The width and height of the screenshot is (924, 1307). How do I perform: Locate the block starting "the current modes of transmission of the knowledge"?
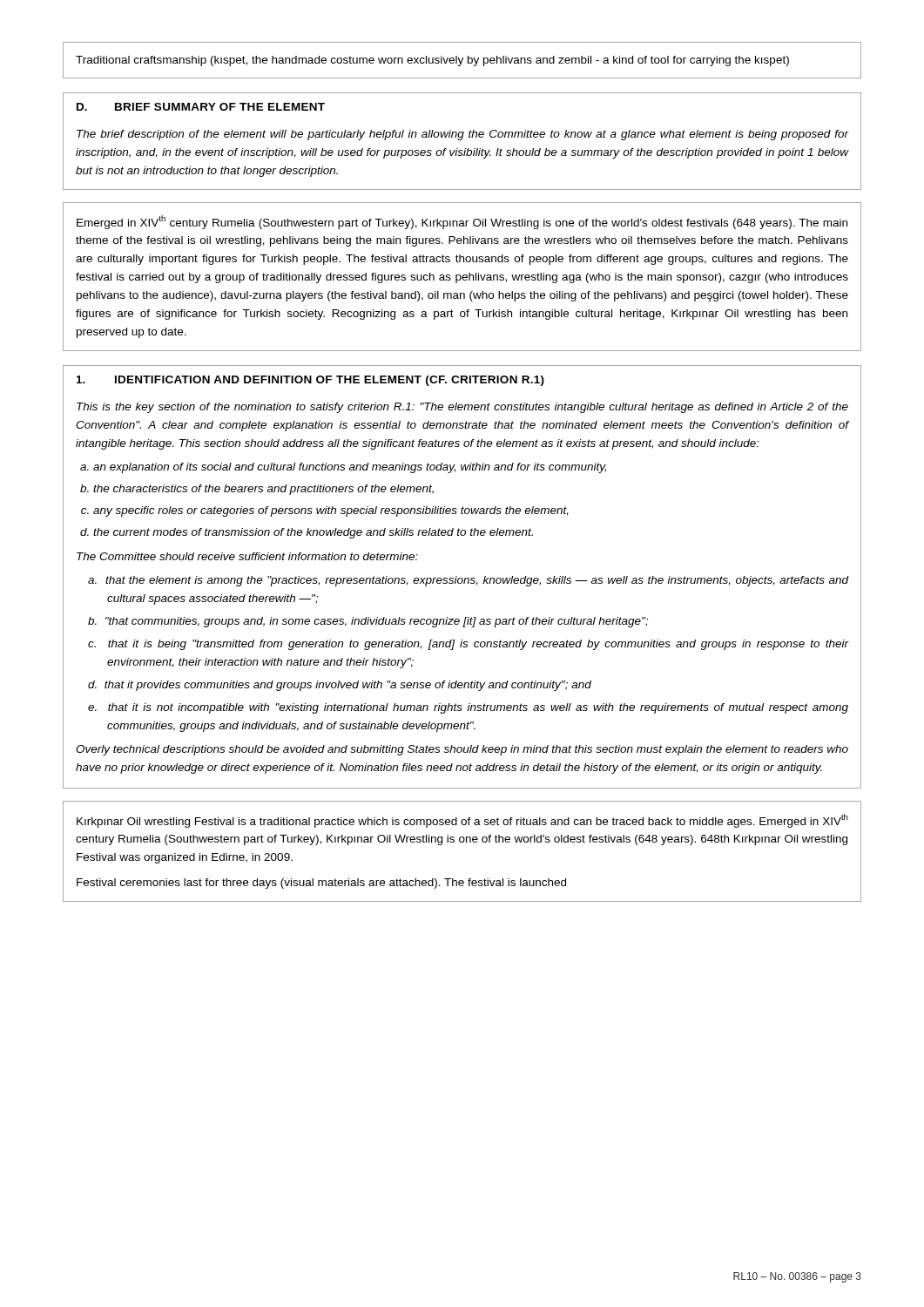[314, 532]
